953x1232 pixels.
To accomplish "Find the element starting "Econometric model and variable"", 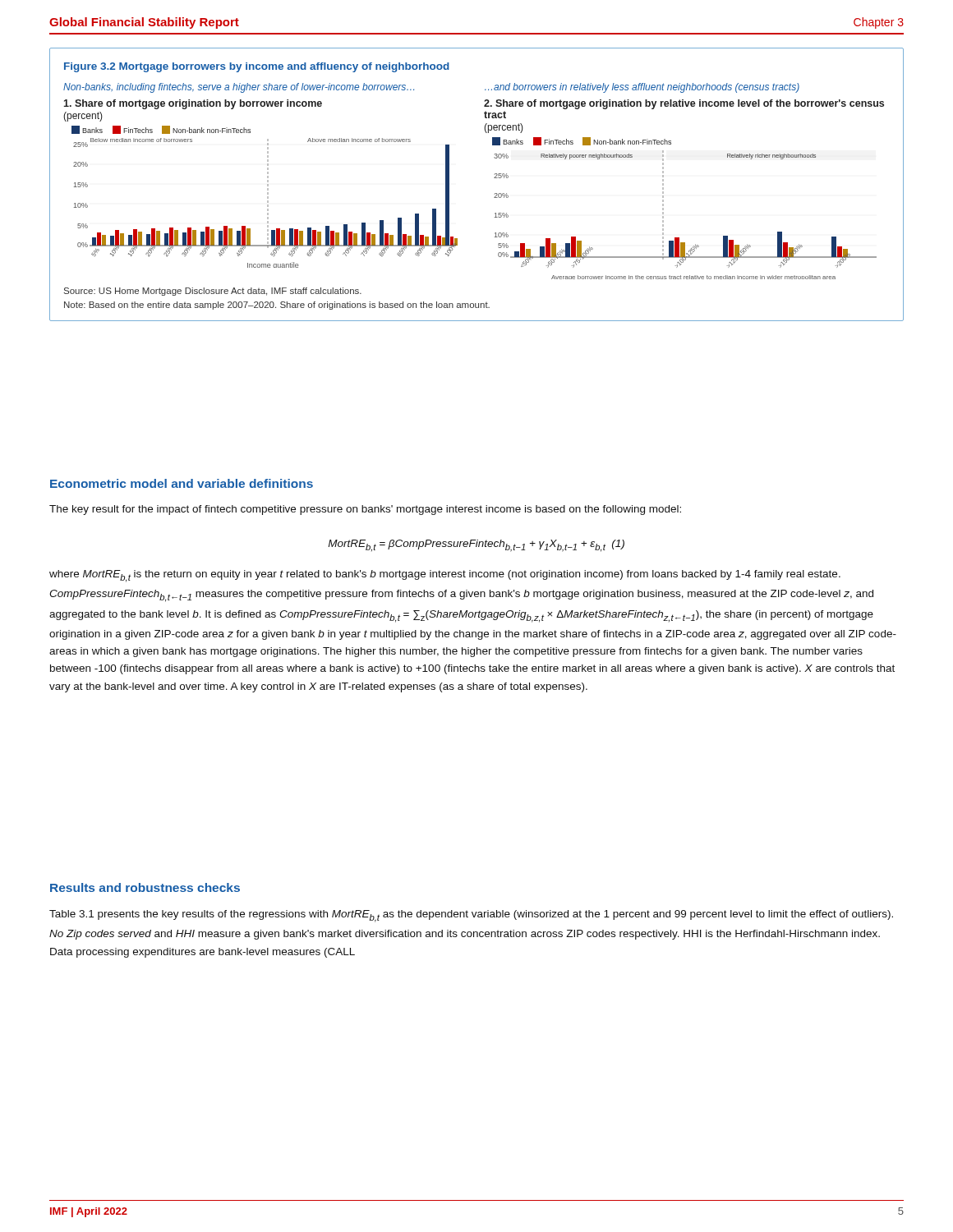I will [x=181, y=483].
